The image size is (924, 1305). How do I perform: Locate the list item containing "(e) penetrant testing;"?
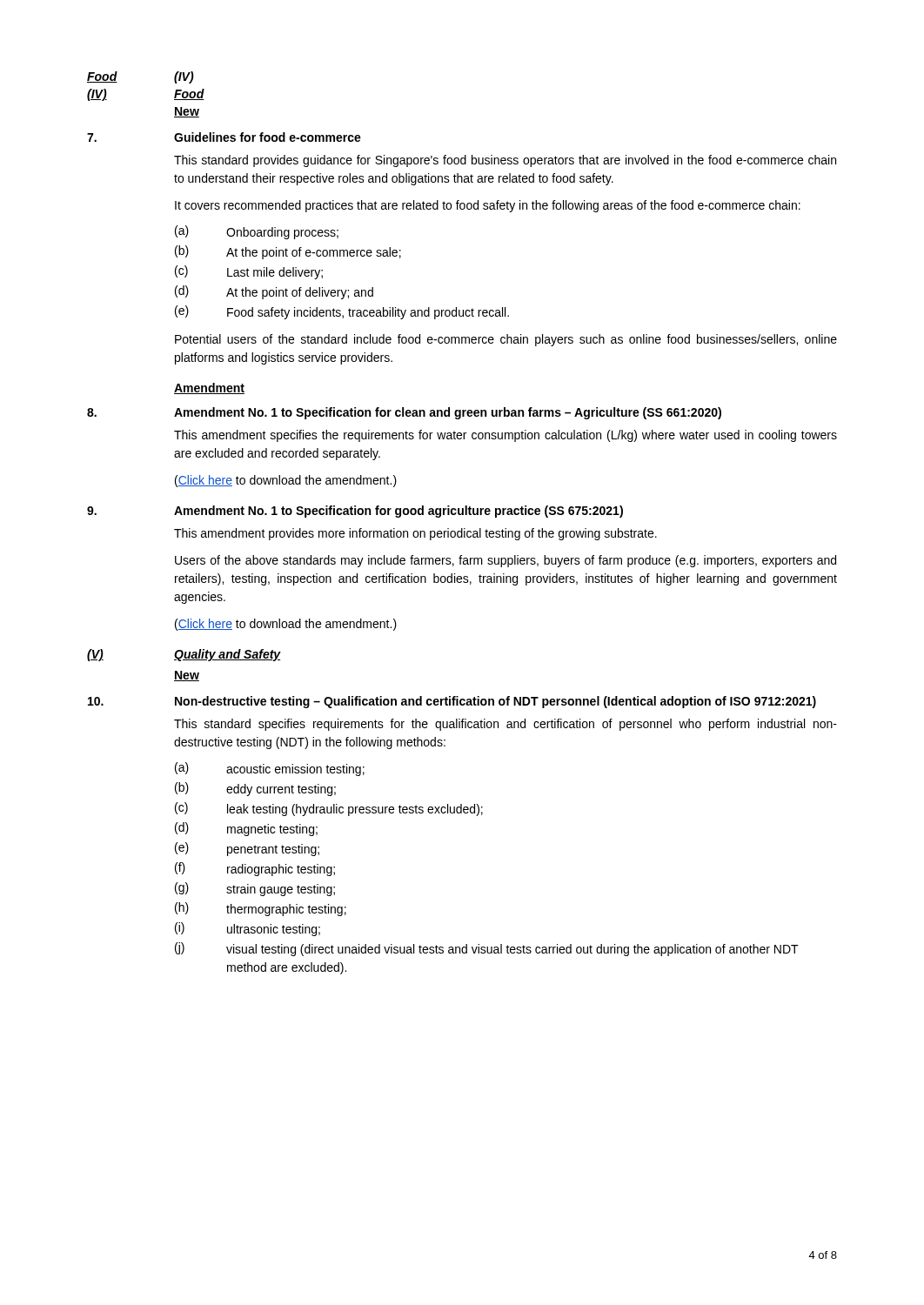[x=247, y=849]
